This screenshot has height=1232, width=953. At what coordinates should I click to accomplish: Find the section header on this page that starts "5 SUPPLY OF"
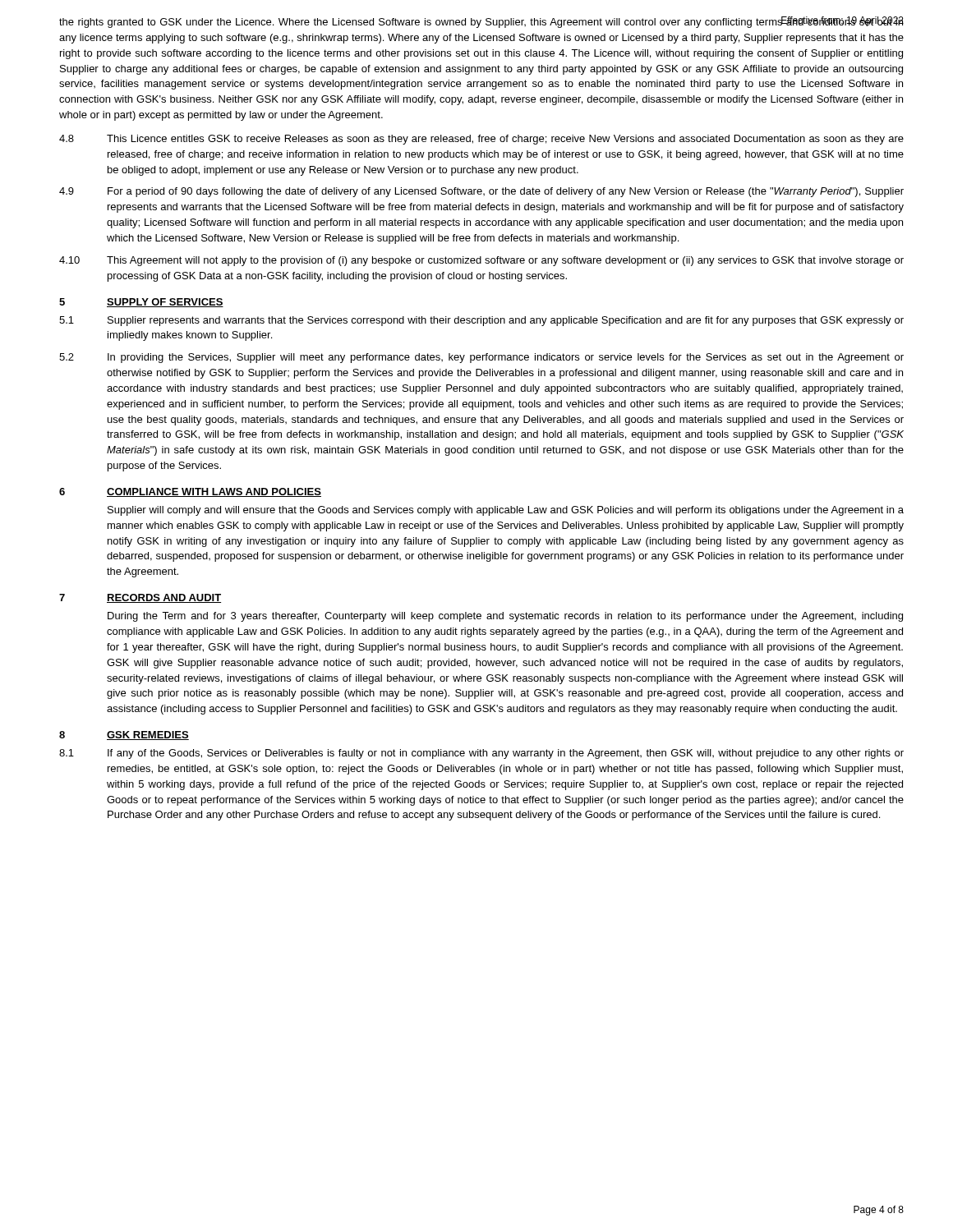coord(141,301)
